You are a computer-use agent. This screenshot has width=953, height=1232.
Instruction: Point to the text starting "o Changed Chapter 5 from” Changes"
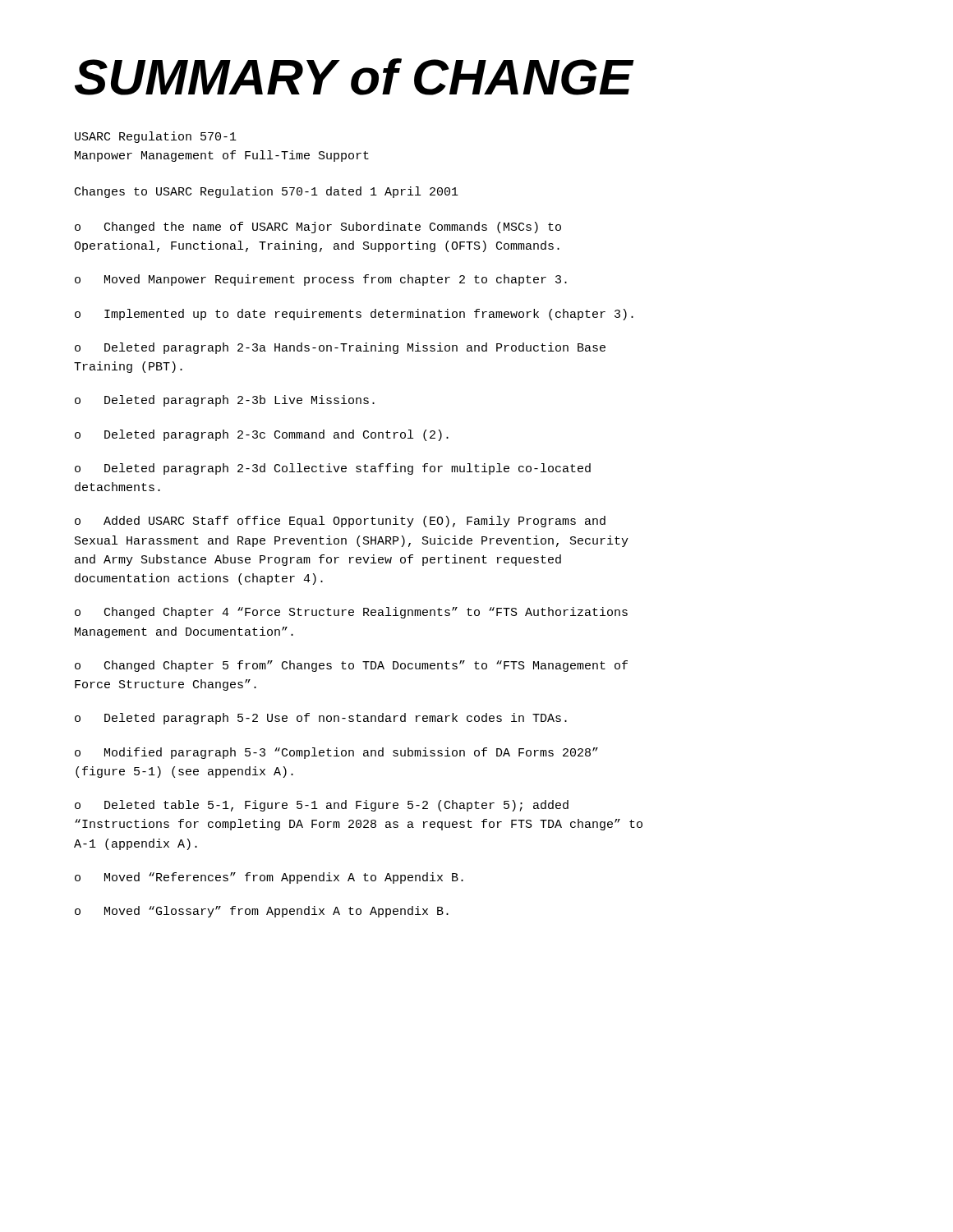click(x=351, y=676)
